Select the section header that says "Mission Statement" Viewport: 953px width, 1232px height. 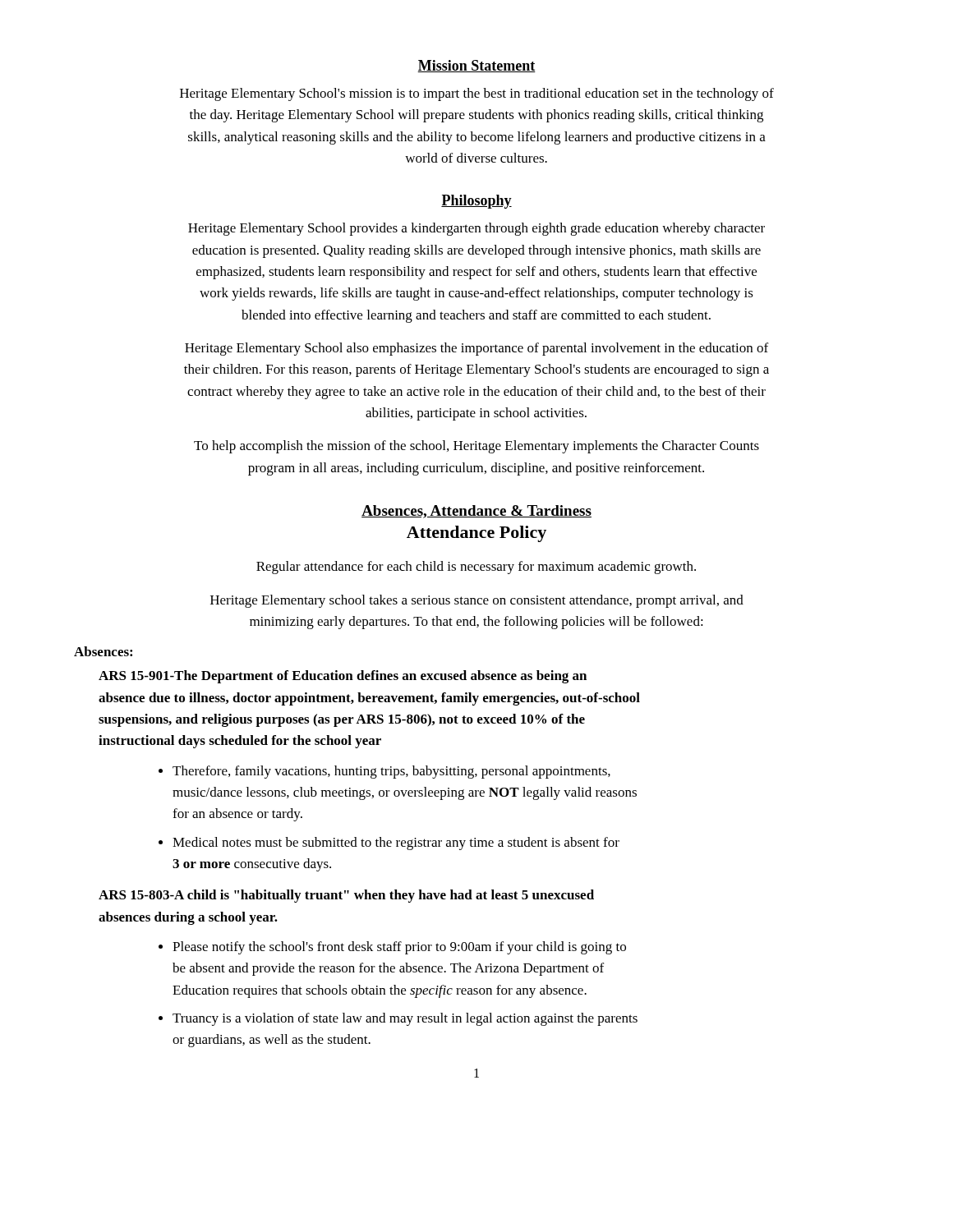[x=476, y=66]
